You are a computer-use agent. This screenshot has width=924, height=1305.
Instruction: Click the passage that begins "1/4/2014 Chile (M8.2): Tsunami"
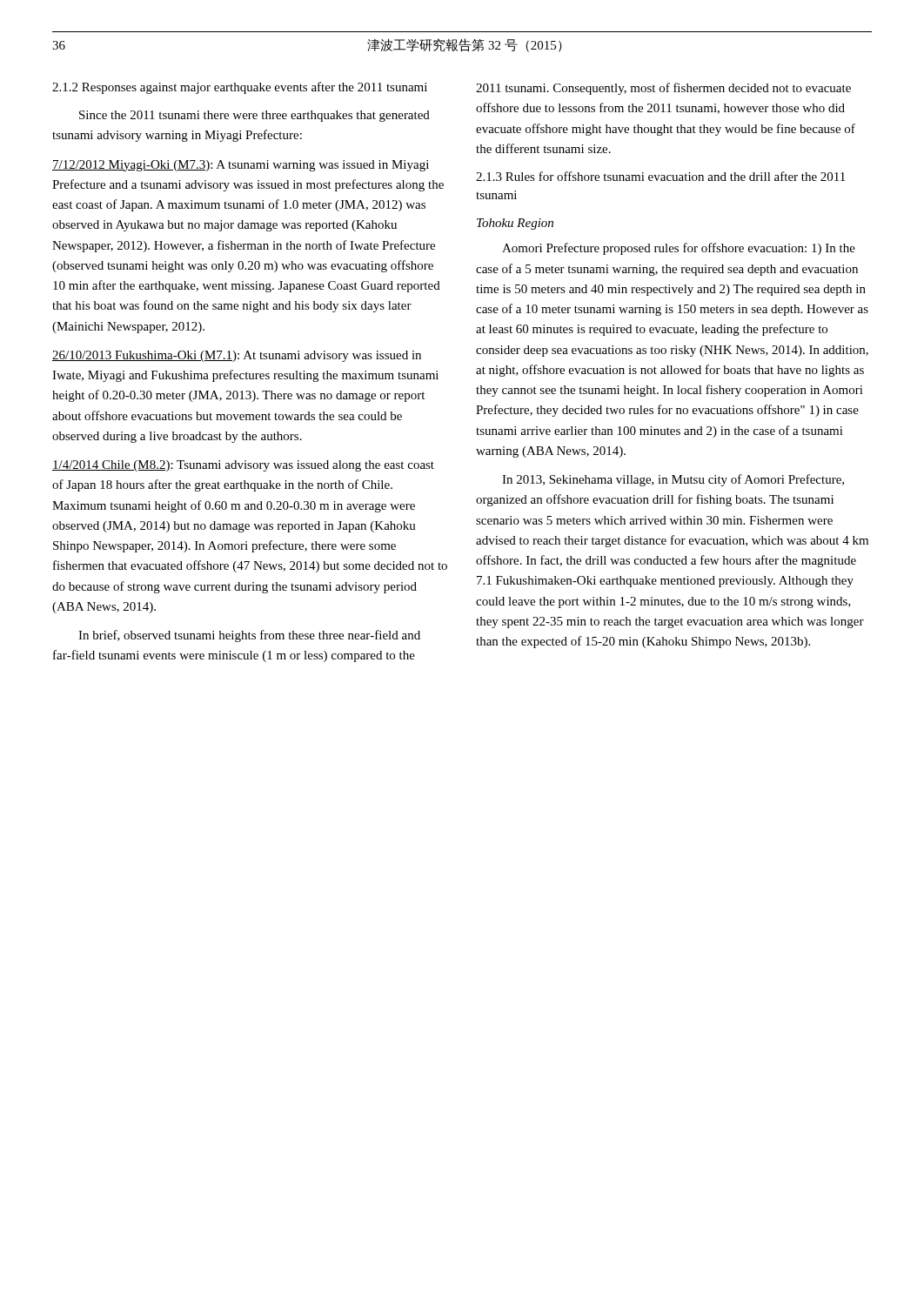pyautogui.click(x=250, y=535)
